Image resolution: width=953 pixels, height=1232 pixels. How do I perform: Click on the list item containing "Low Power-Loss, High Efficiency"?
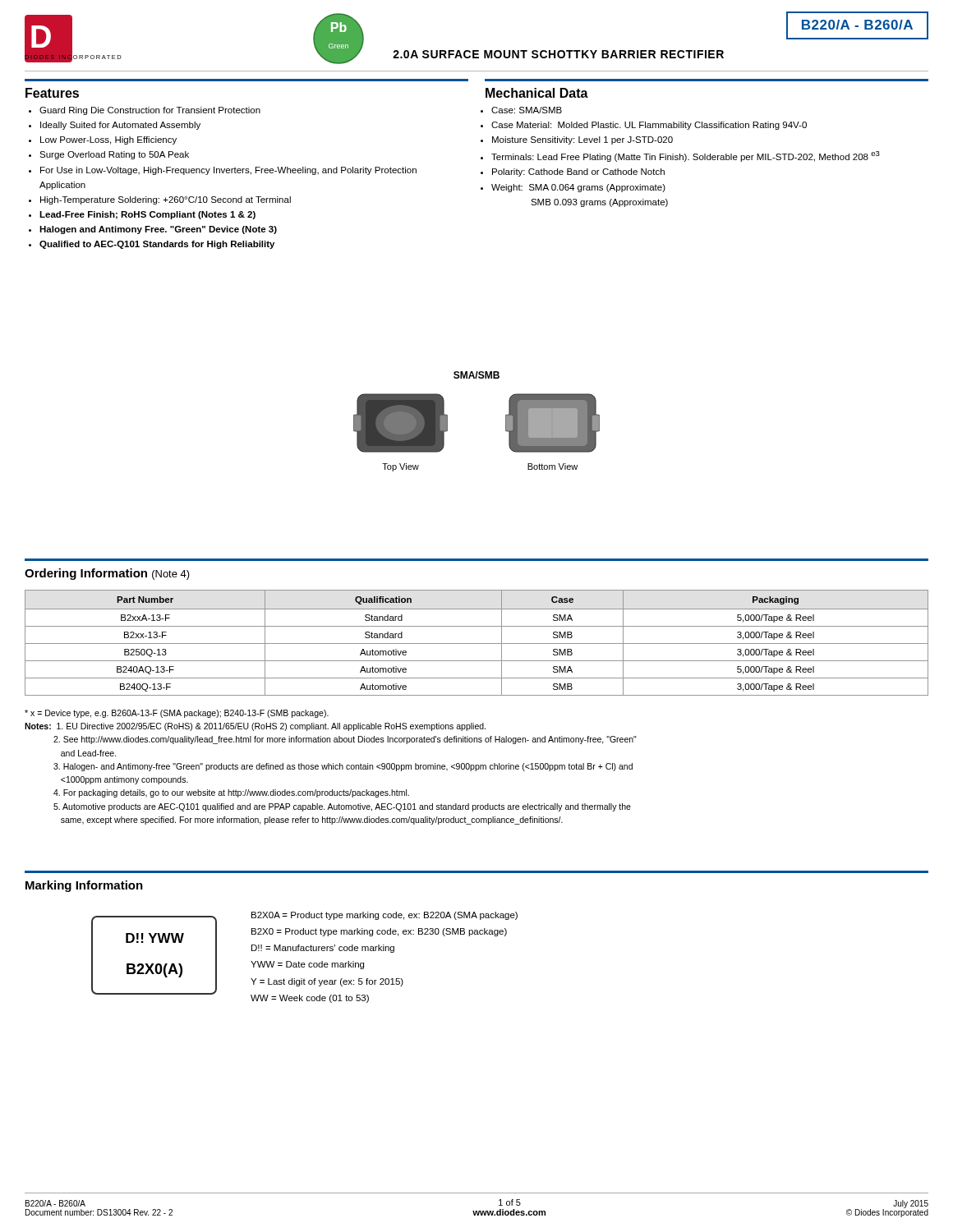[108, 140]
